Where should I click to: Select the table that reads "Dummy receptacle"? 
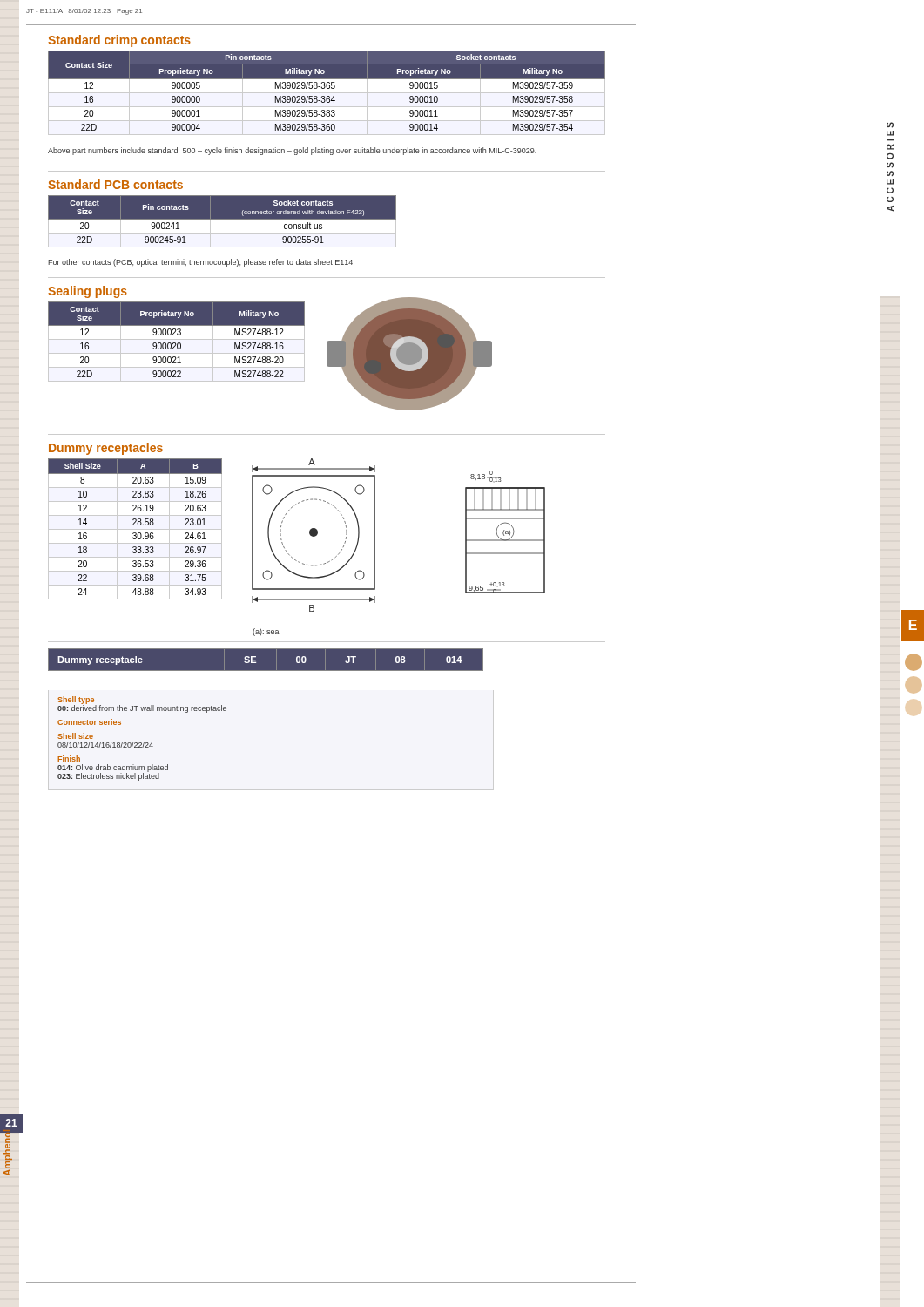click(x=266, y=660)
